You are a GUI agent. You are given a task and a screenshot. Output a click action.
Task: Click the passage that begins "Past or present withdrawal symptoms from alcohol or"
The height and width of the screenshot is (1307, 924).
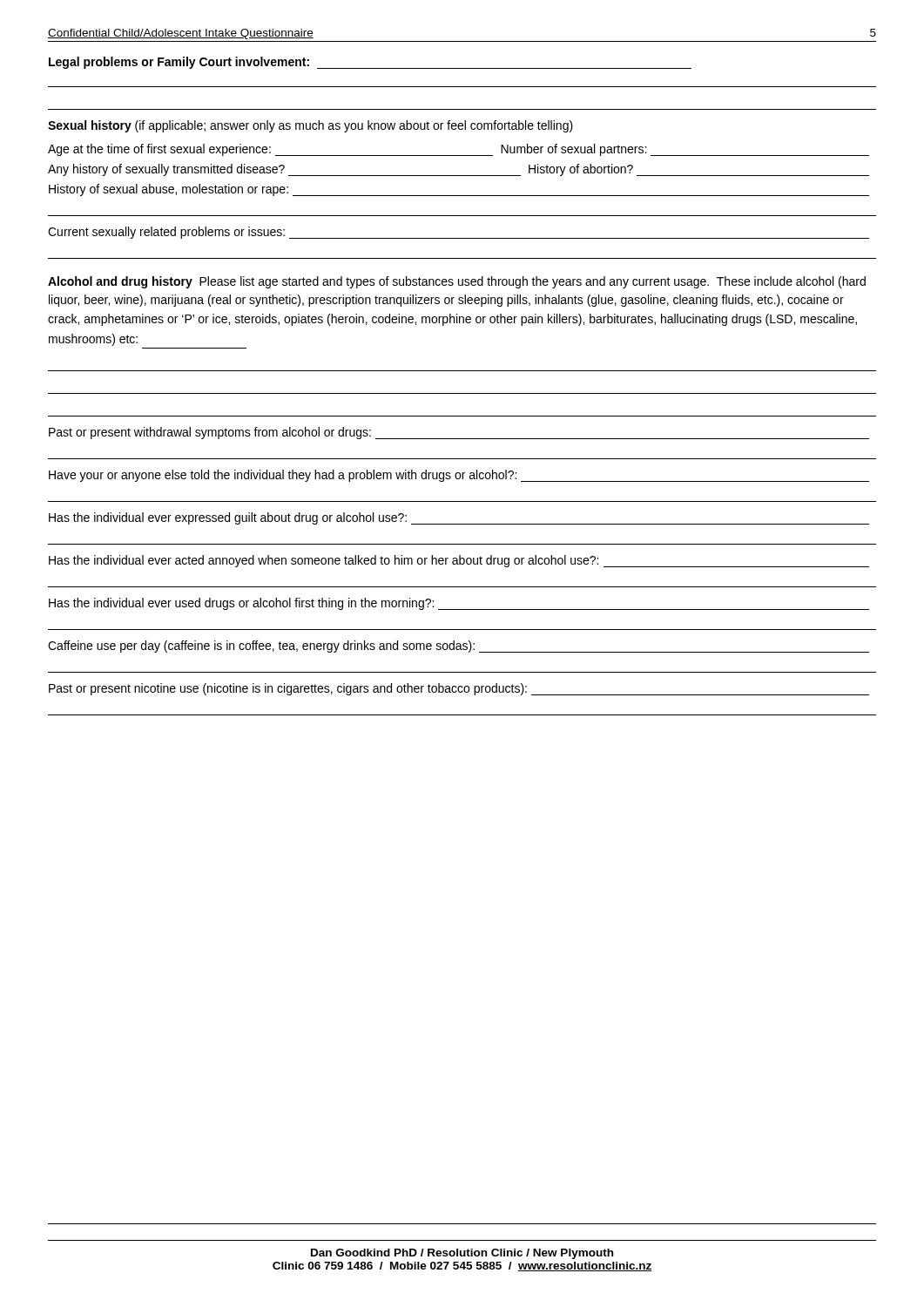(x=458, y=431)
